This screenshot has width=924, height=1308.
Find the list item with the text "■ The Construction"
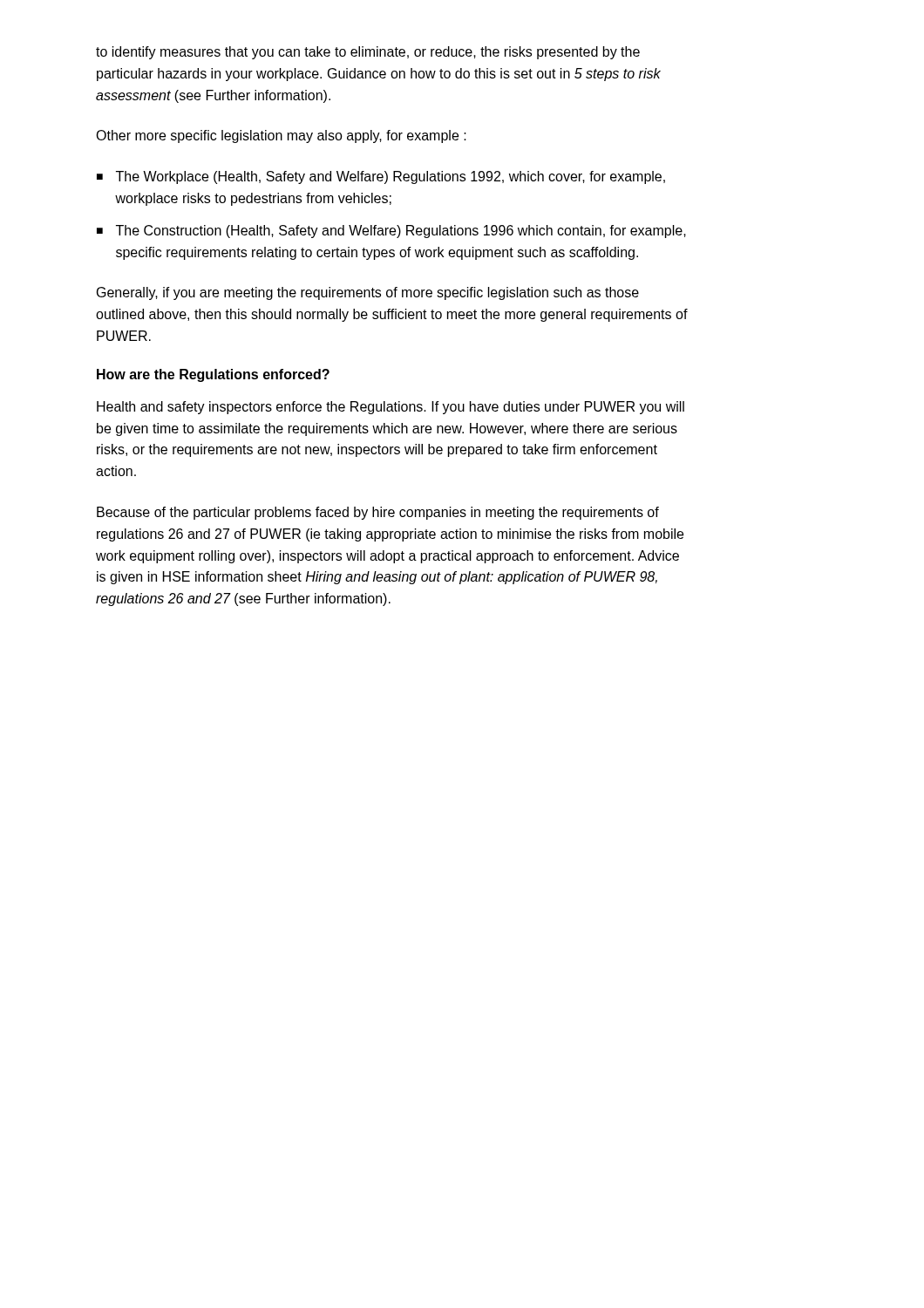pyautogui.click(x=392, y=242)
